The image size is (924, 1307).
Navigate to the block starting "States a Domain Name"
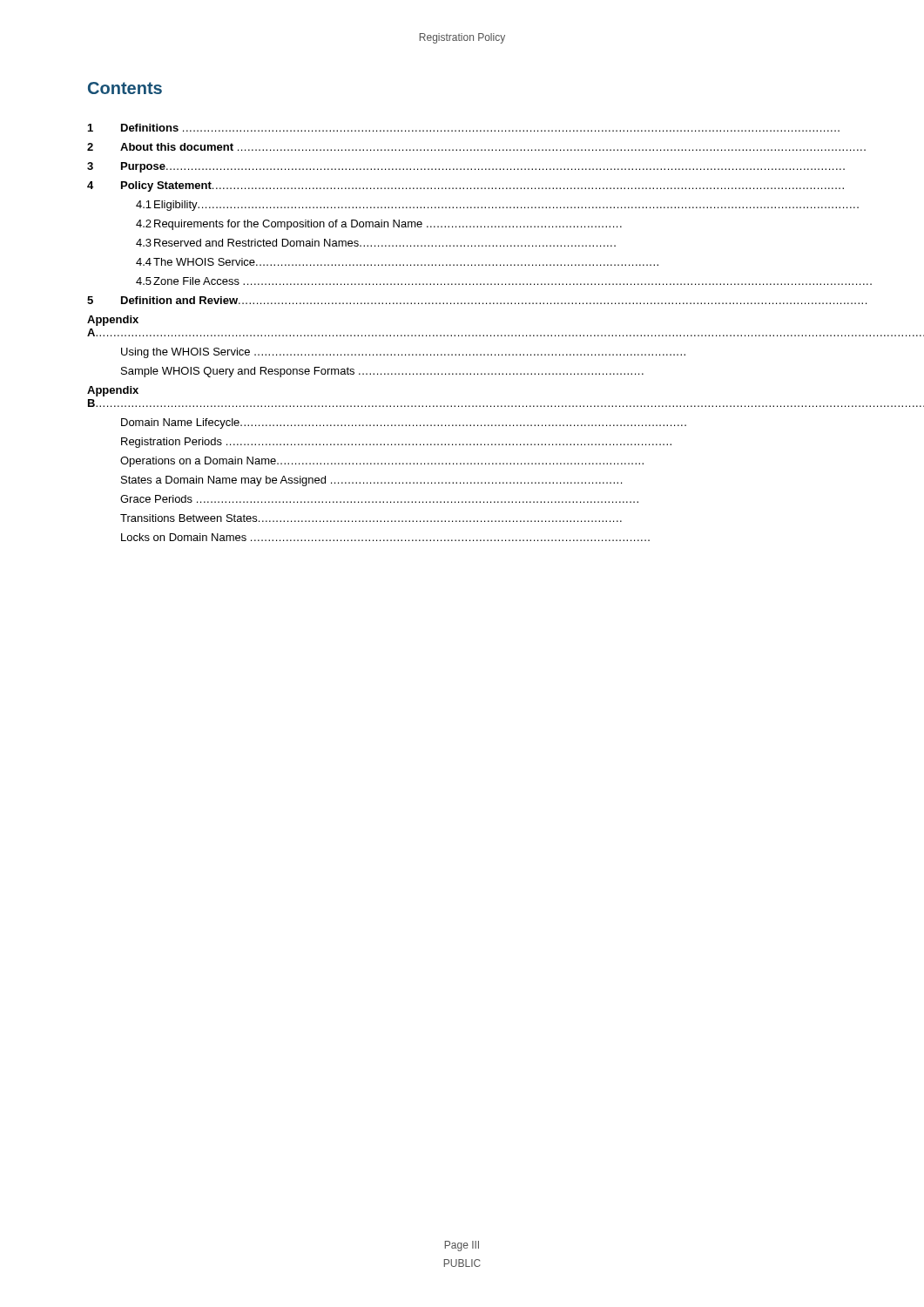pyautogui.click(x=506, y=479)
